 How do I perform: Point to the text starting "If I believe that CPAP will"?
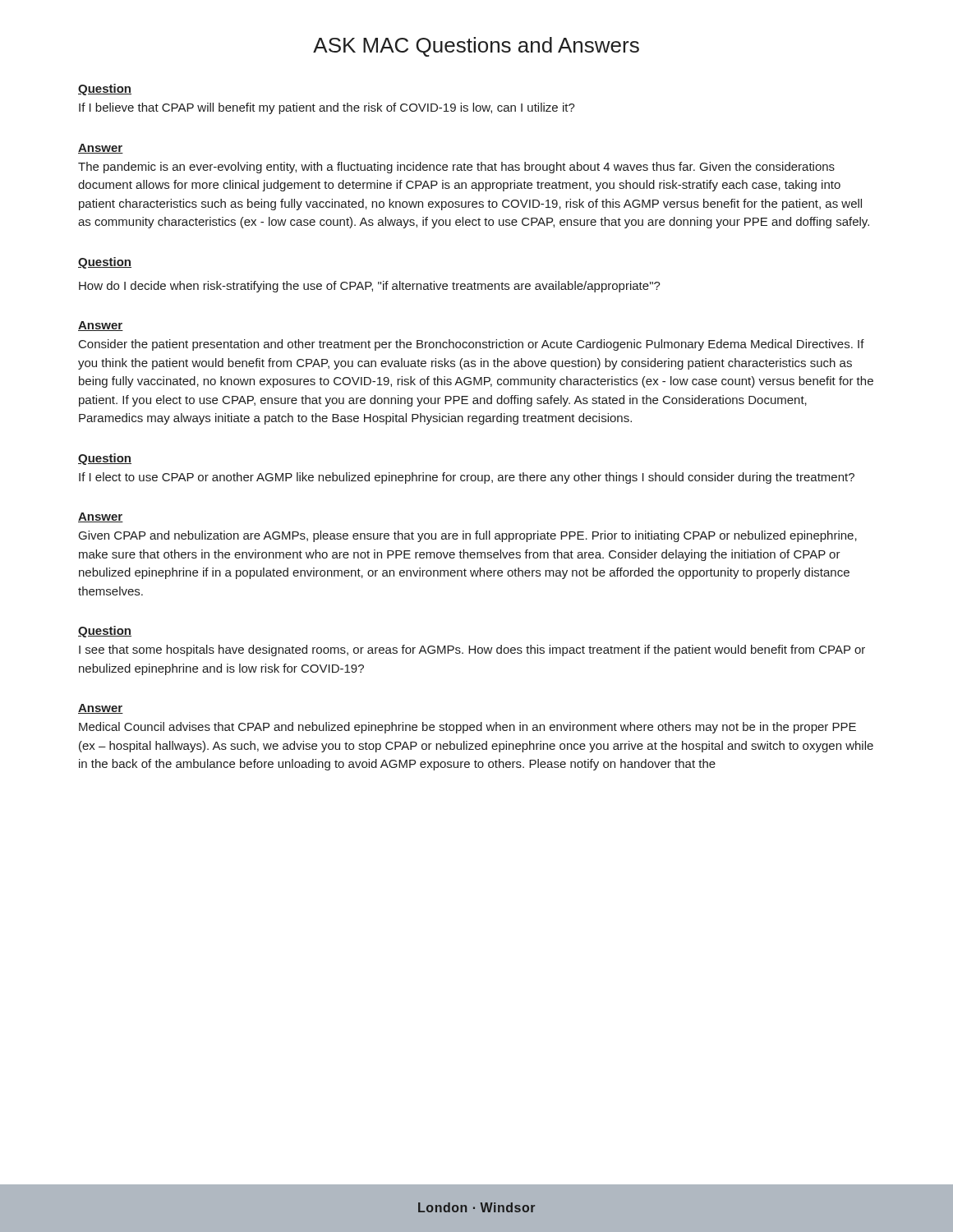click(326, 107)
